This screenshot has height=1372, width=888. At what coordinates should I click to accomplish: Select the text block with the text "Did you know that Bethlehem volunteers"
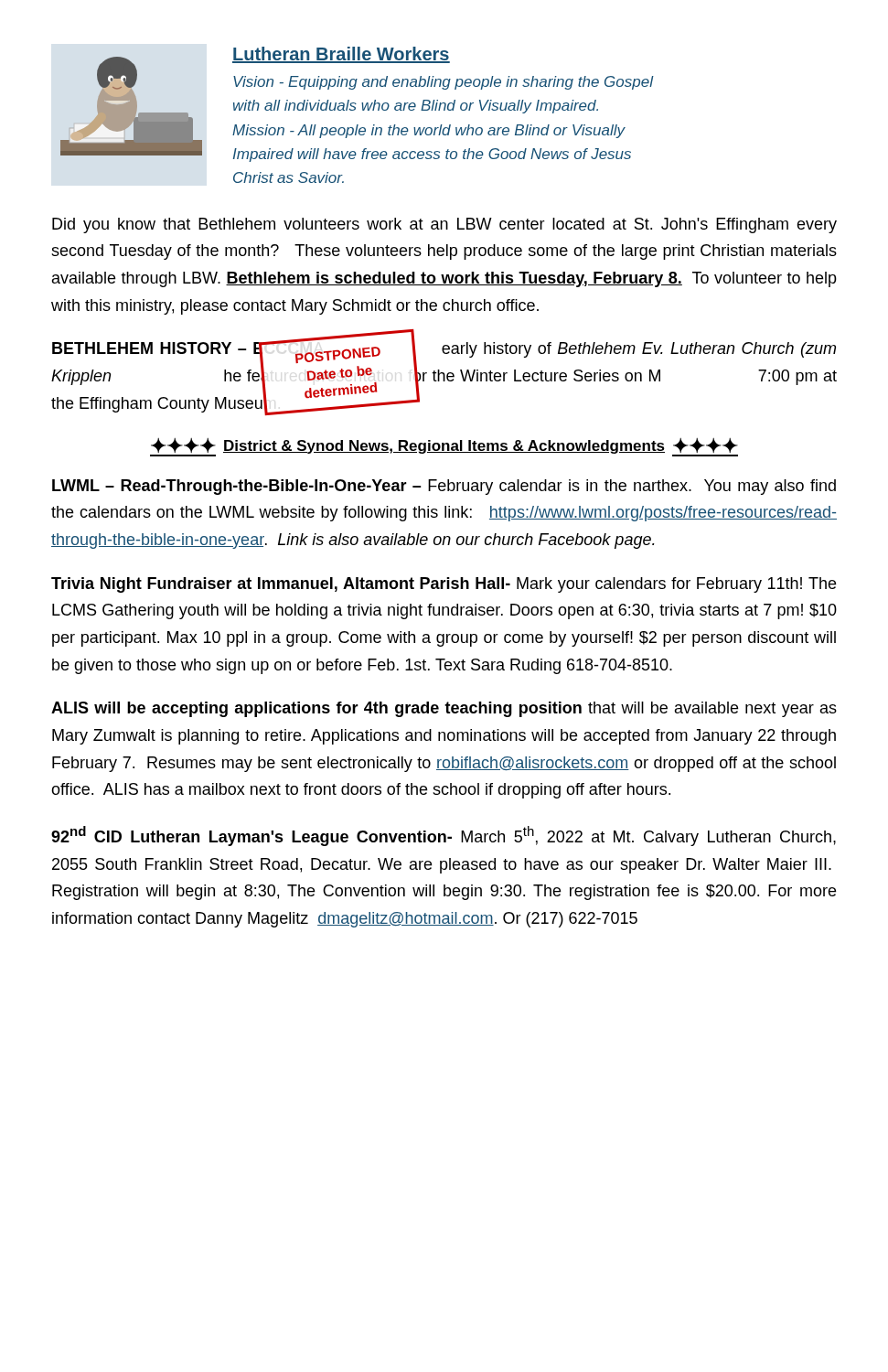pos(444,265)
